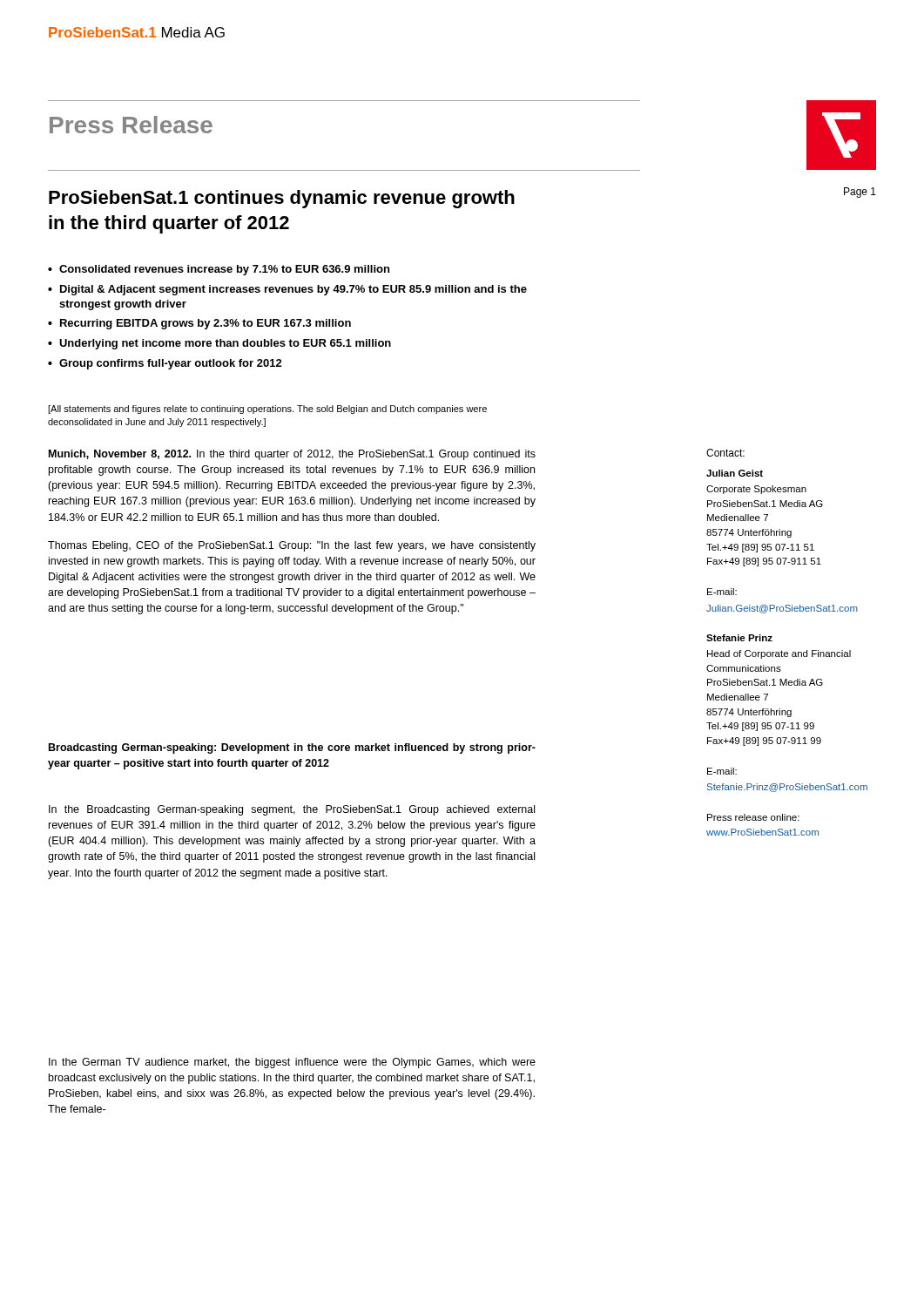Locate the text "Page 1"
This screenshot has width=924, height=1307.
[860, 192]
